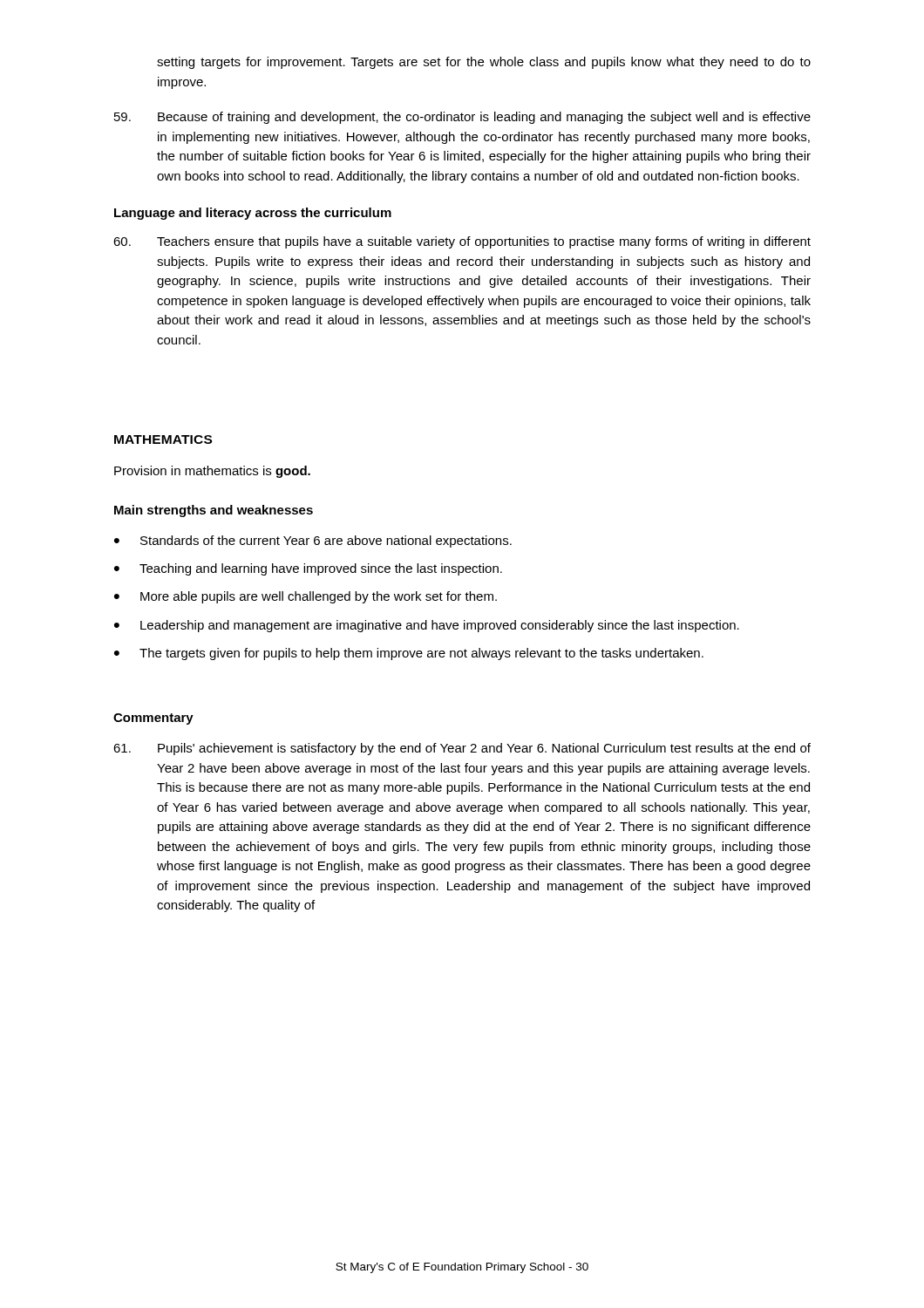Click on the text starting "• More able pupils"
Viewport: 924px width, 1308px height.
(x=462, y=598)
